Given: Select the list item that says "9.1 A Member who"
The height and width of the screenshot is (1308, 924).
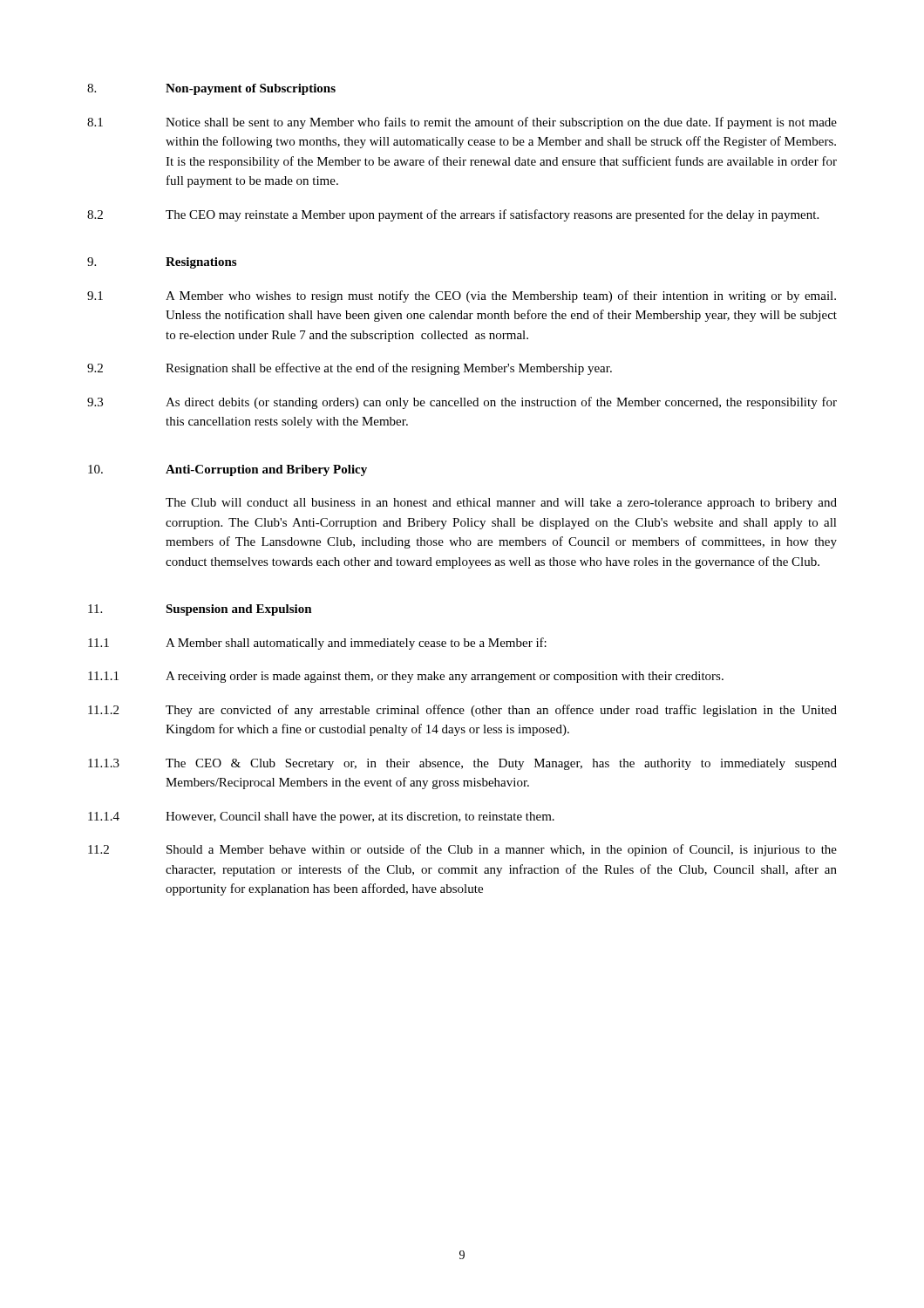Looking at the screenshot, I should point(462,315).
